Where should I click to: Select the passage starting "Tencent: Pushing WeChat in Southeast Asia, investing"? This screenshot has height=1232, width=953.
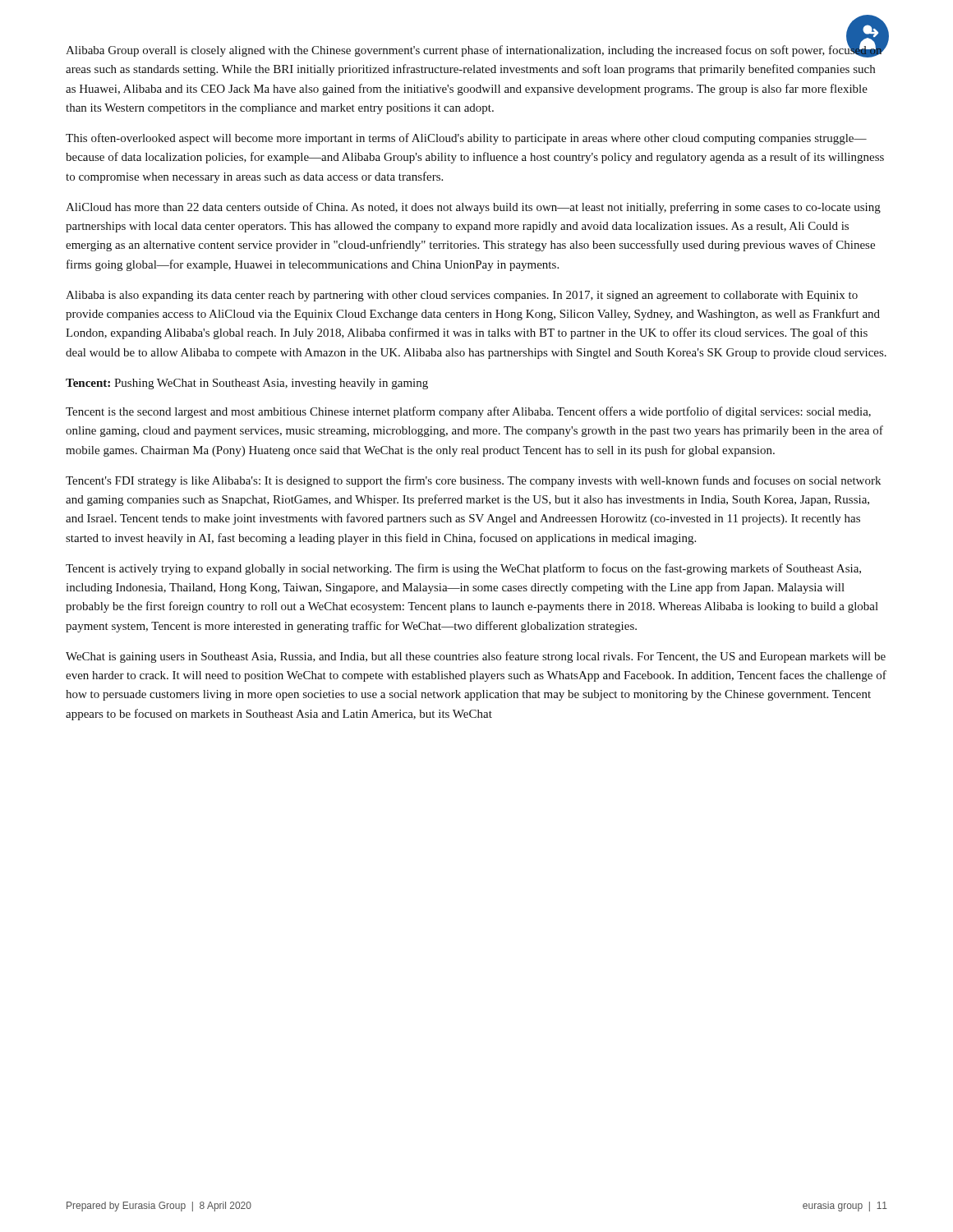[x=247, y=384]
